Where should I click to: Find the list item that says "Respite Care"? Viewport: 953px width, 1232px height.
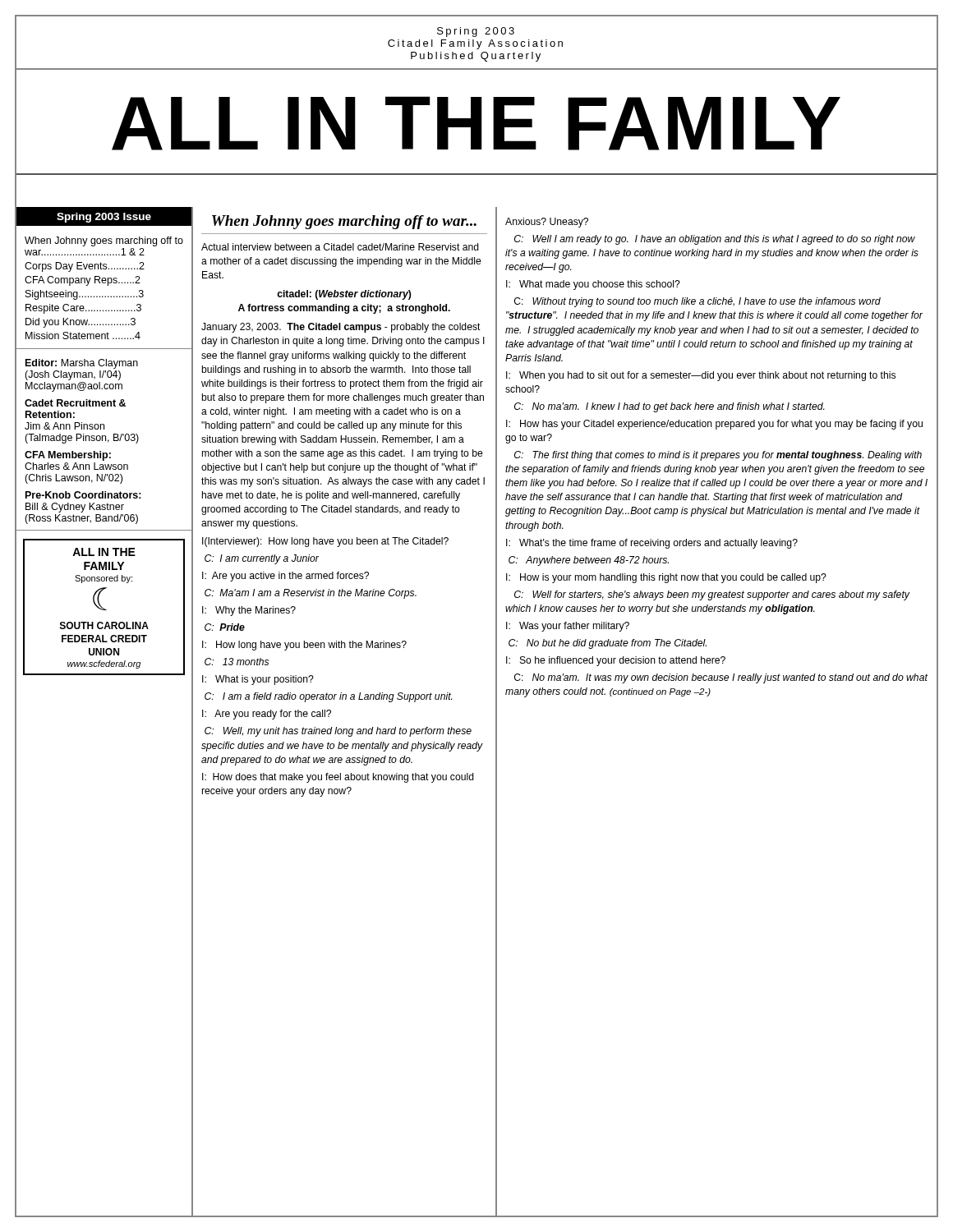pyautogui.click(x=104, y=308)
